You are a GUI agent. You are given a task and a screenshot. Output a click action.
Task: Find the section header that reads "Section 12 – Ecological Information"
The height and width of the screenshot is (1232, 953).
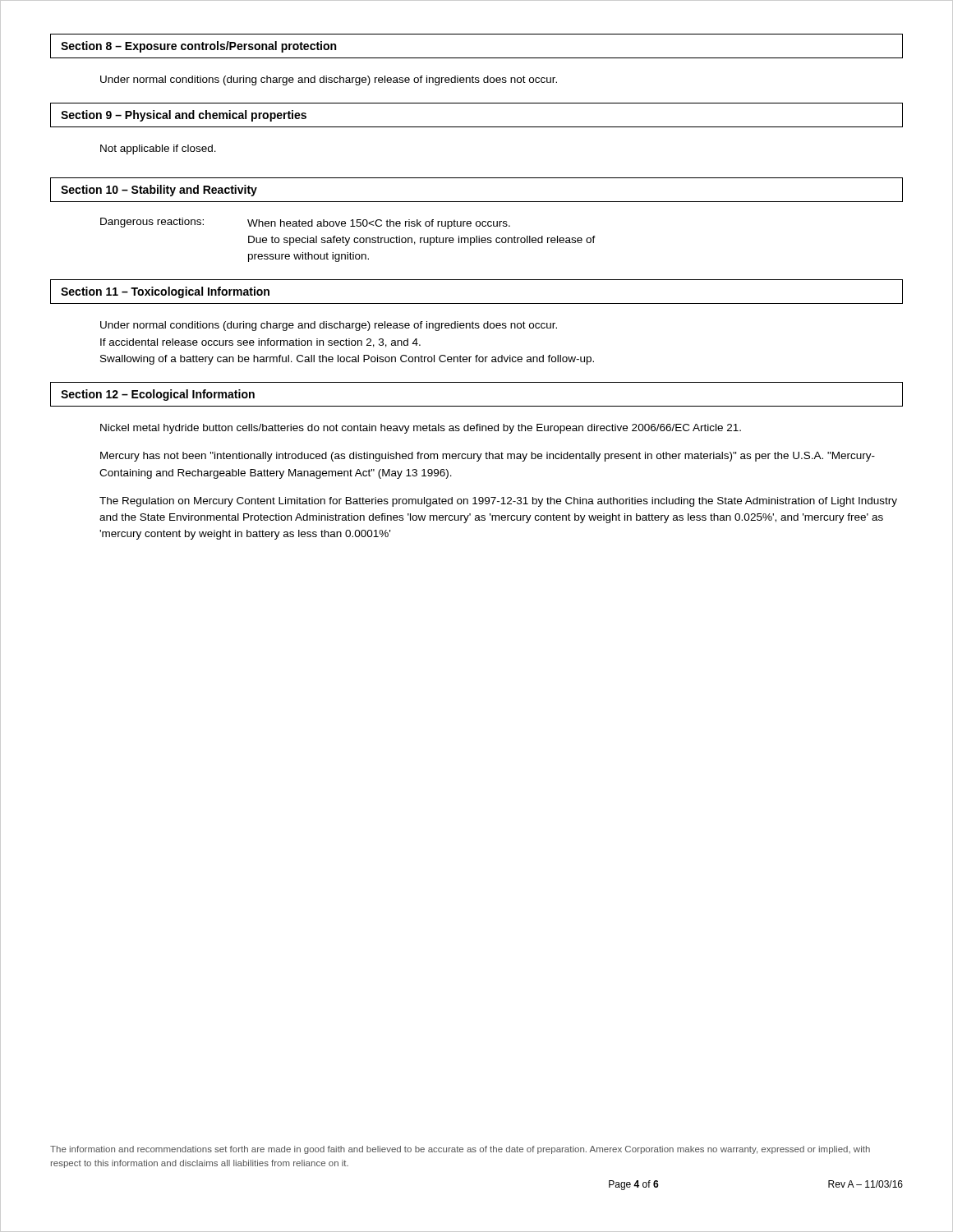click(x=158, y=394)
